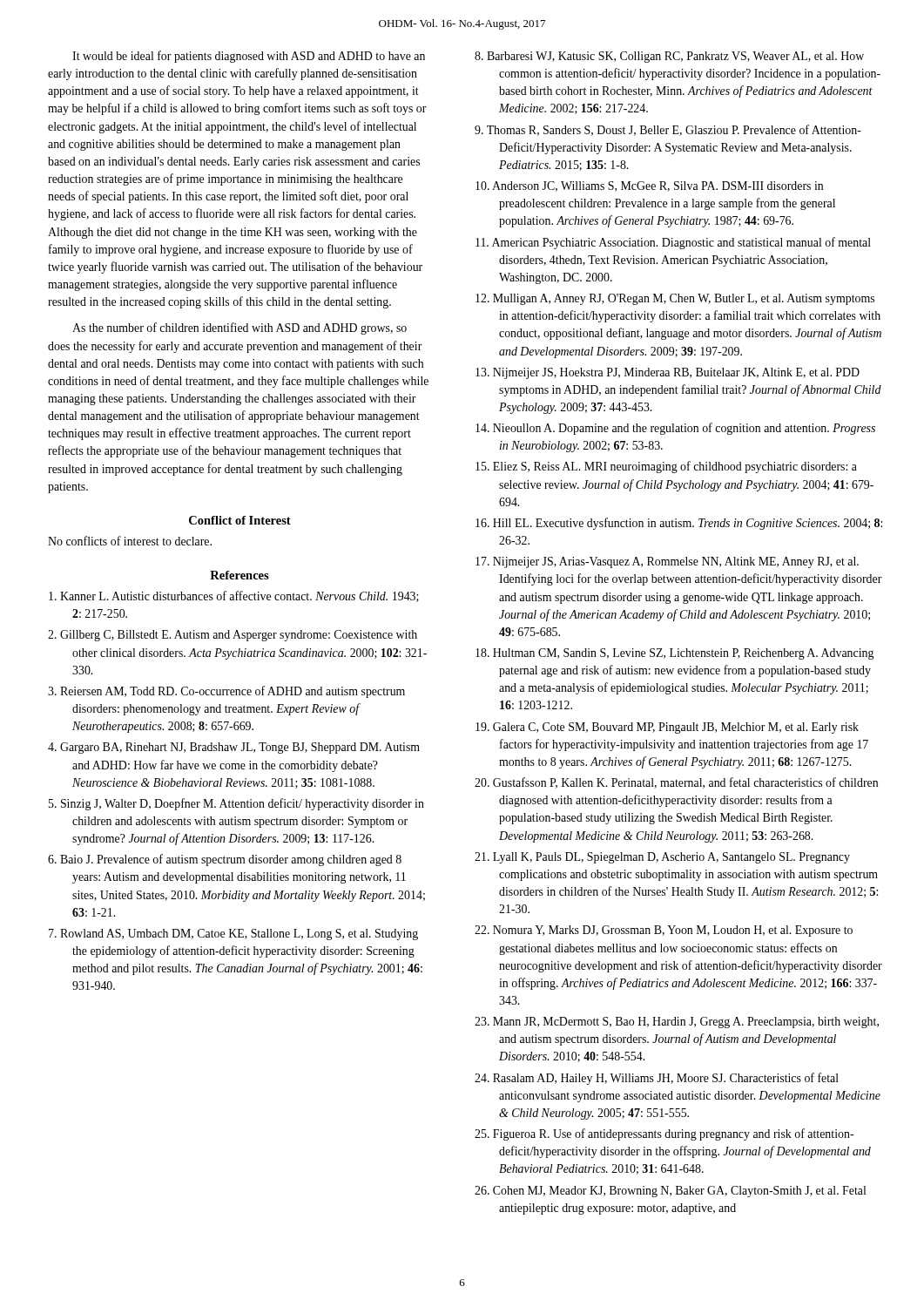Navigate to the region starting "14. Nieoullon A. Dopamine and"
924x1307 pixels.
(x=675, y=437)
